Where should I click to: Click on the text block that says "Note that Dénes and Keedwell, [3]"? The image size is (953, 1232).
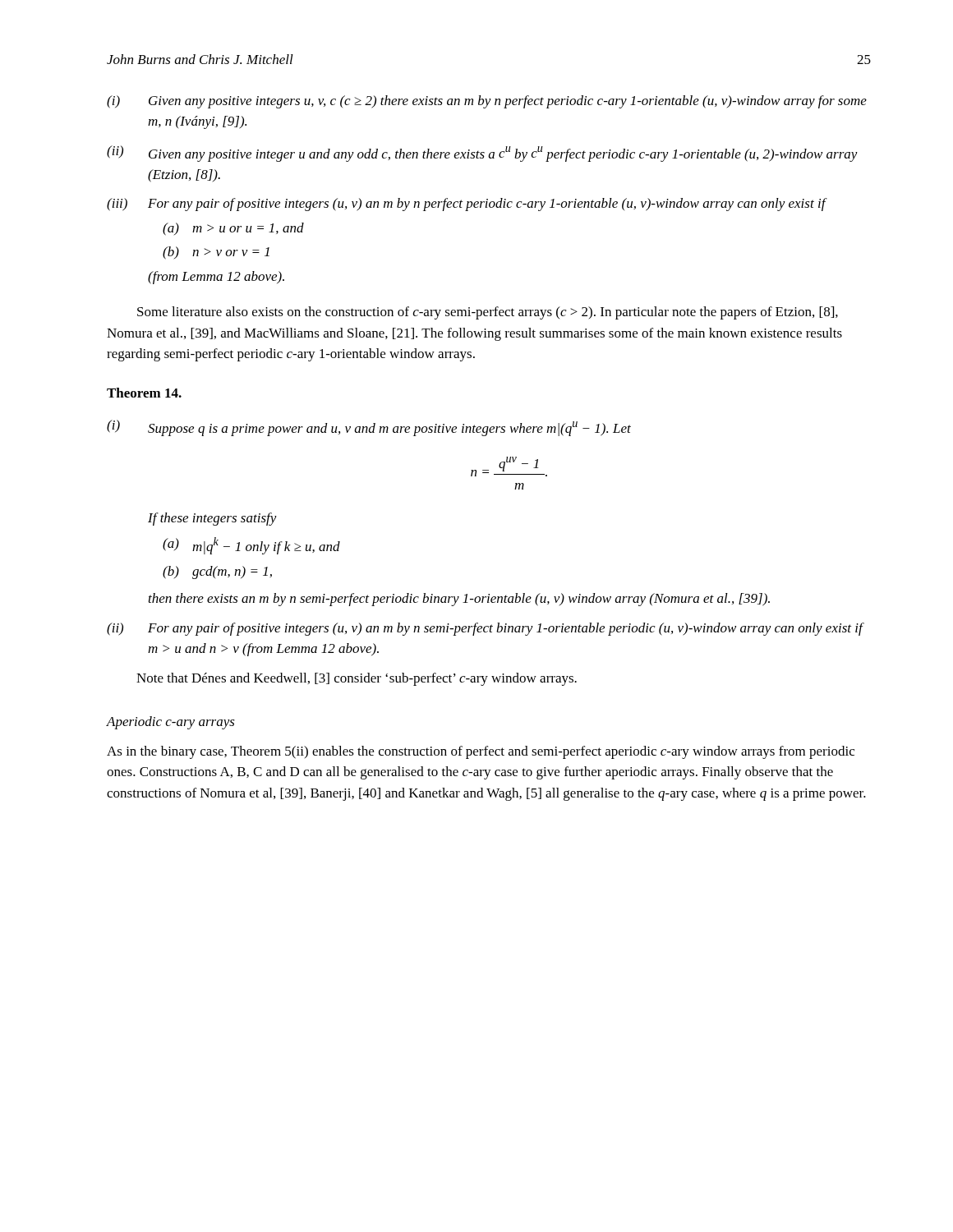pyautogui.click(x=357, y=678)
